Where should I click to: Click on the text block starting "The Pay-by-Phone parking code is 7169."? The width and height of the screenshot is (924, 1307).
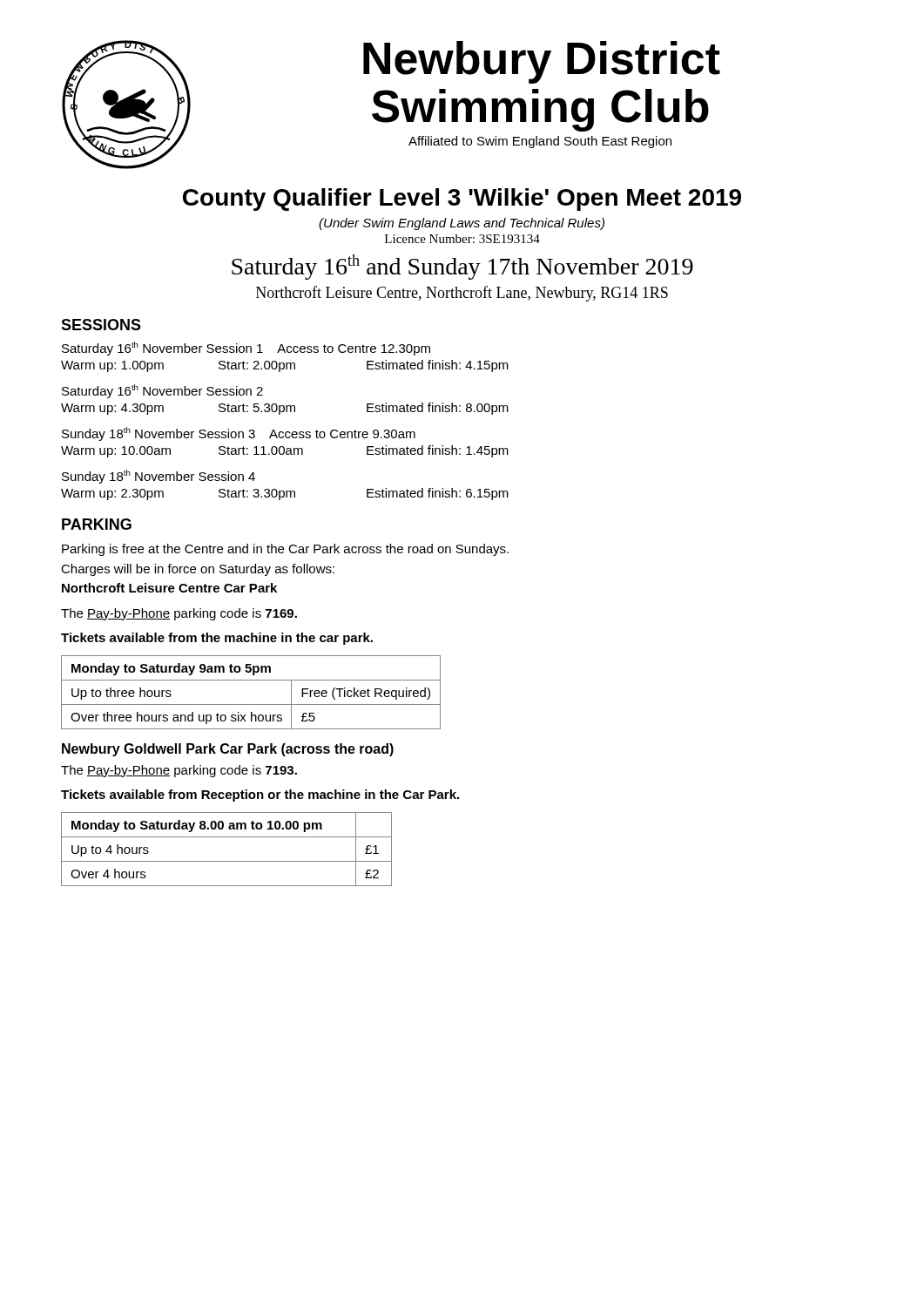(x=179, y=613)
